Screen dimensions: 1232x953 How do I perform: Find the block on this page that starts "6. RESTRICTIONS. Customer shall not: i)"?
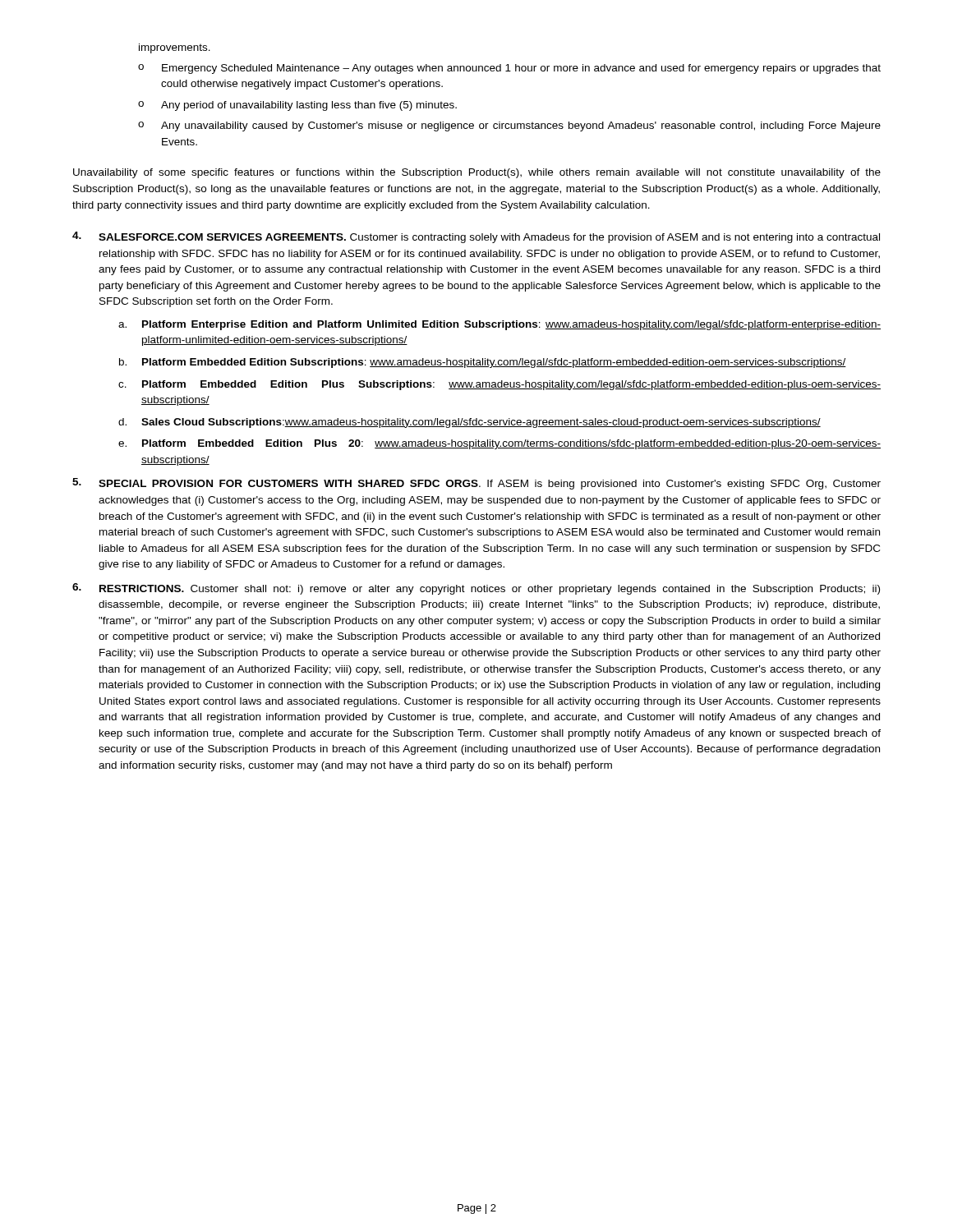pos(476,677)
